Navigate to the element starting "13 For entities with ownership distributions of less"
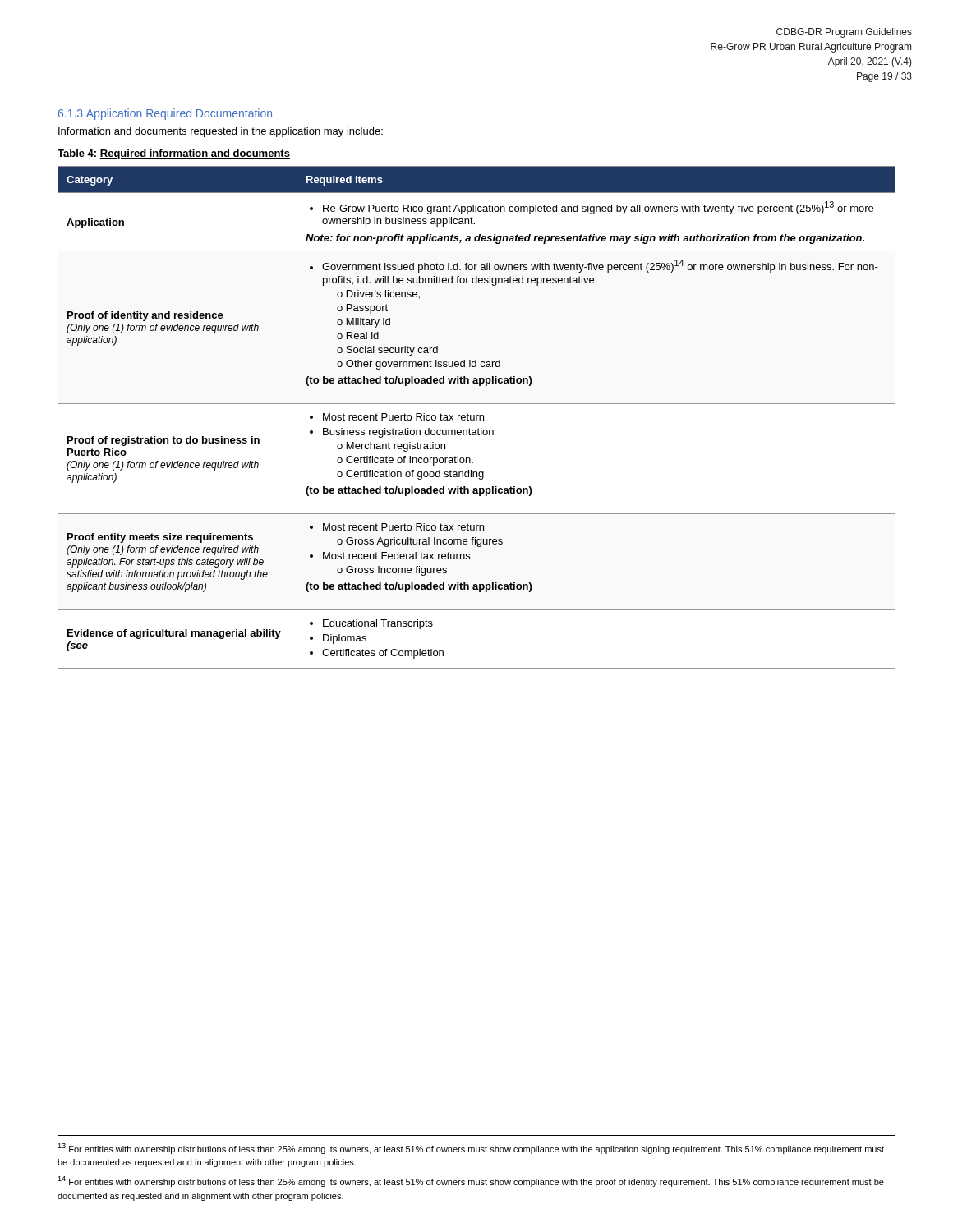 pyautogui.click(x=471, y=1154)
